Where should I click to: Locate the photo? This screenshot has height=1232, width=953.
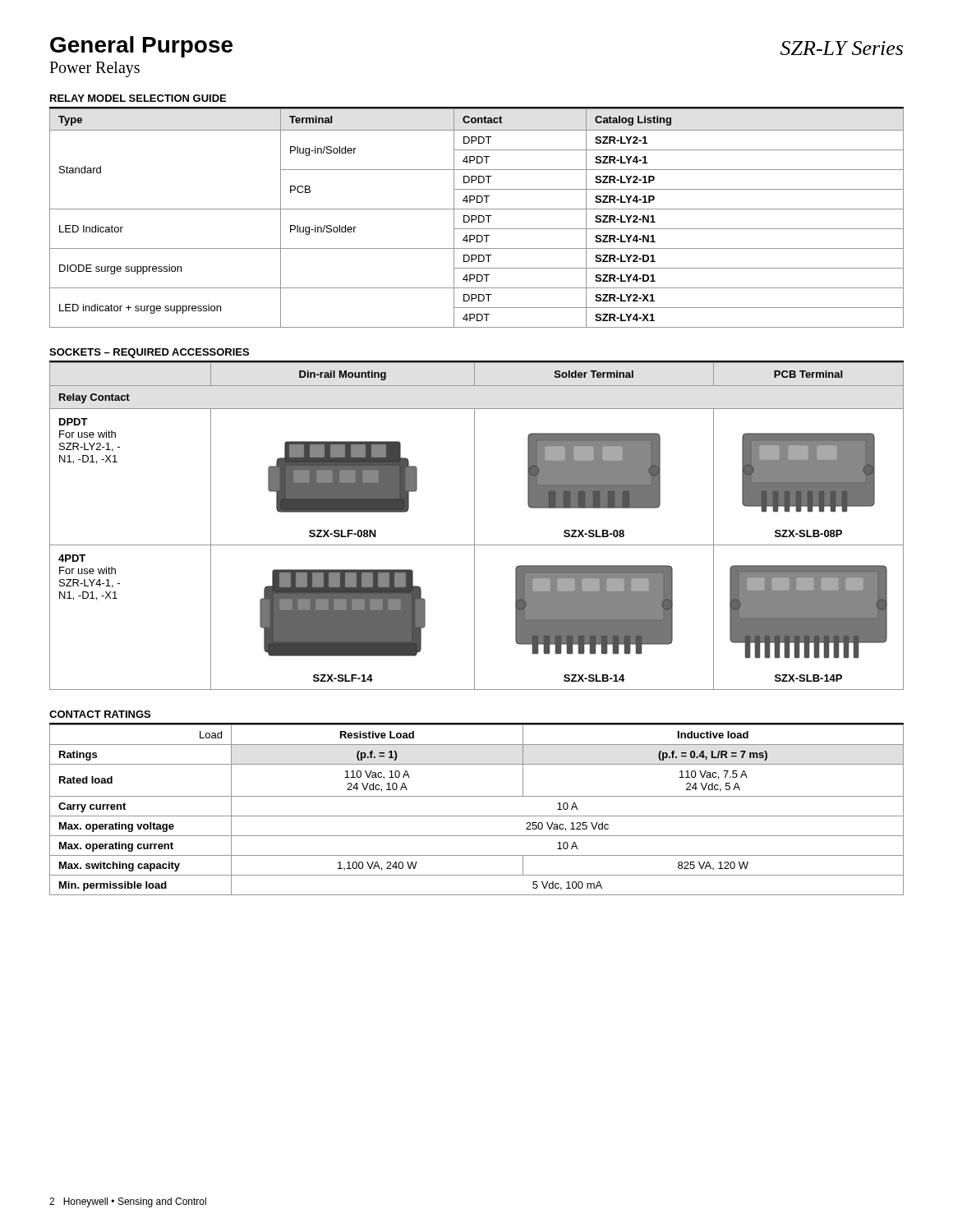(476, 526)
